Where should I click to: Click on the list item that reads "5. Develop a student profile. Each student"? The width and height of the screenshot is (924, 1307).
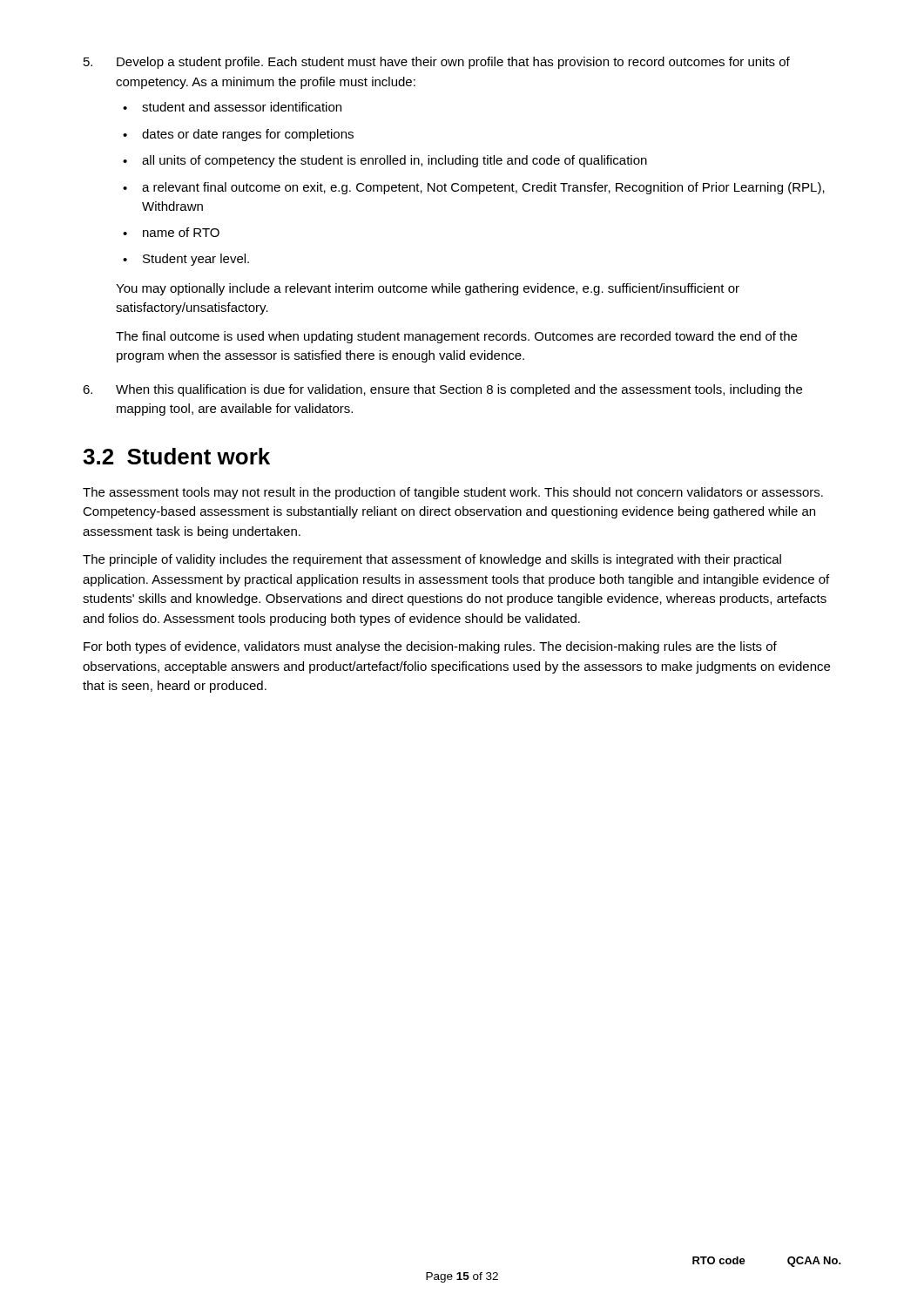(437, 63)
